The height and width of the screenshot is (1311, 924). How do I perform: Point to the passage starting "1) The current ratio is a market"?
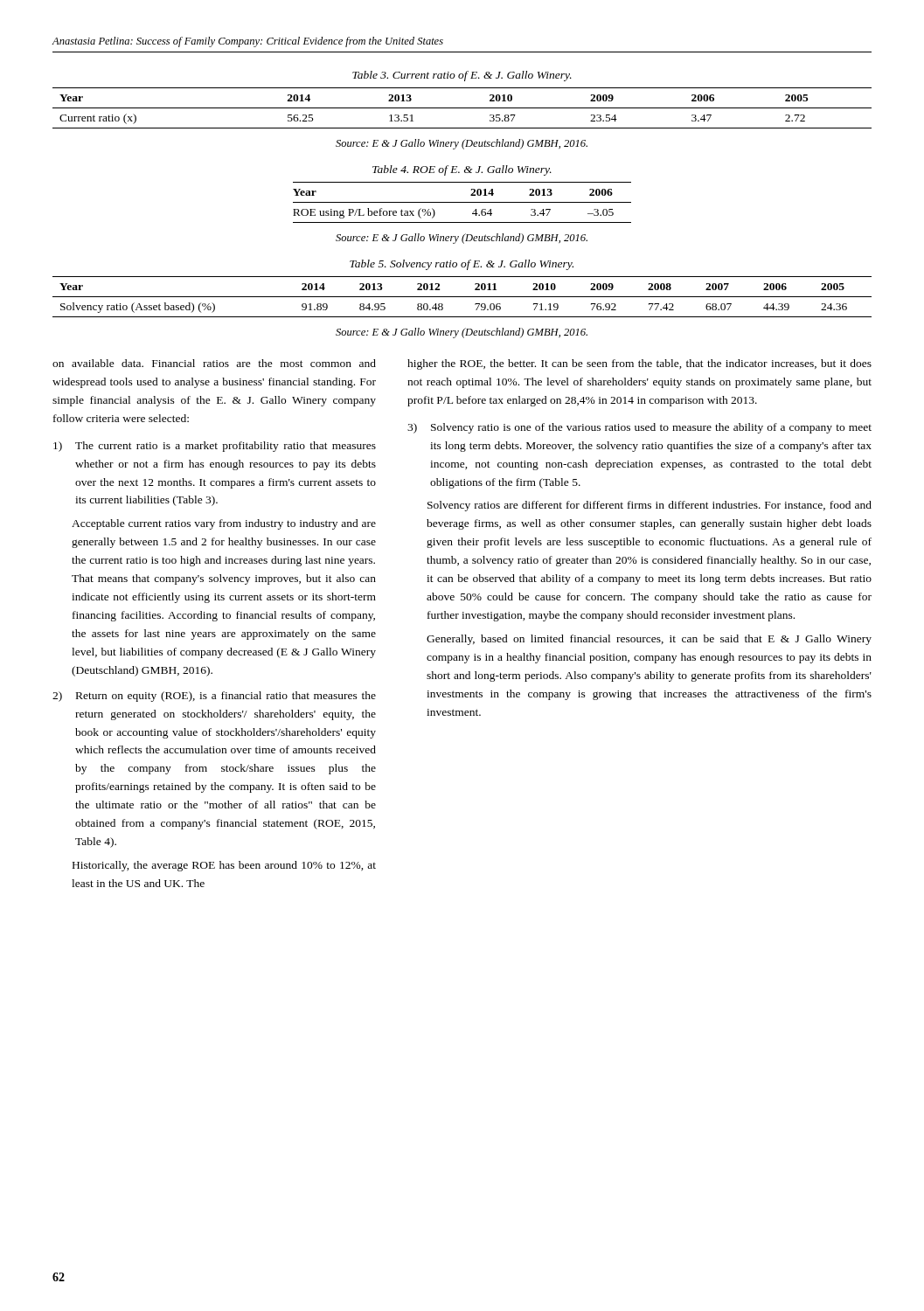tap(214, 558)
